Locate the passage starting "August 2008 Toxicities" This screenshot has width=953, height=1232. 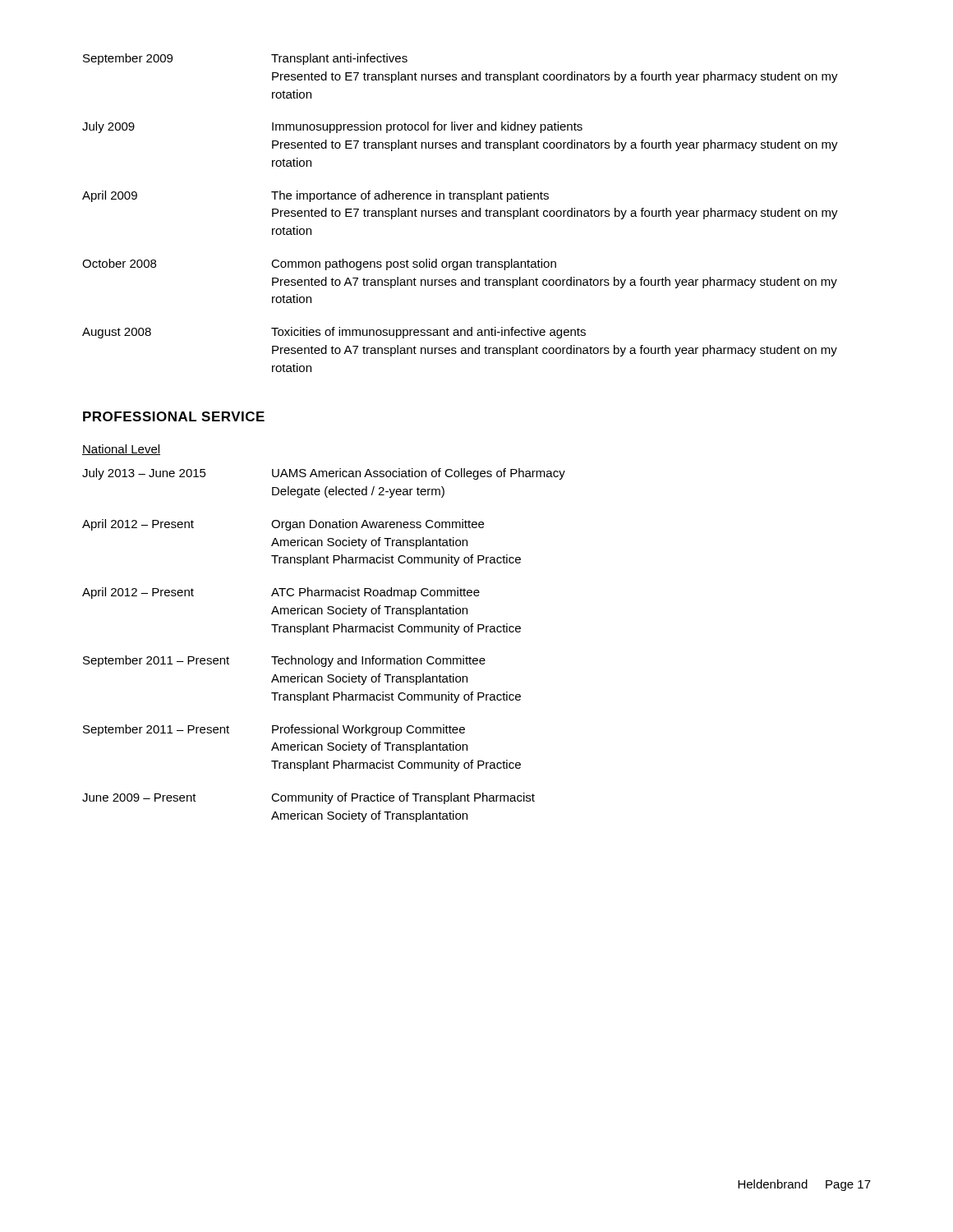[476, 350]
